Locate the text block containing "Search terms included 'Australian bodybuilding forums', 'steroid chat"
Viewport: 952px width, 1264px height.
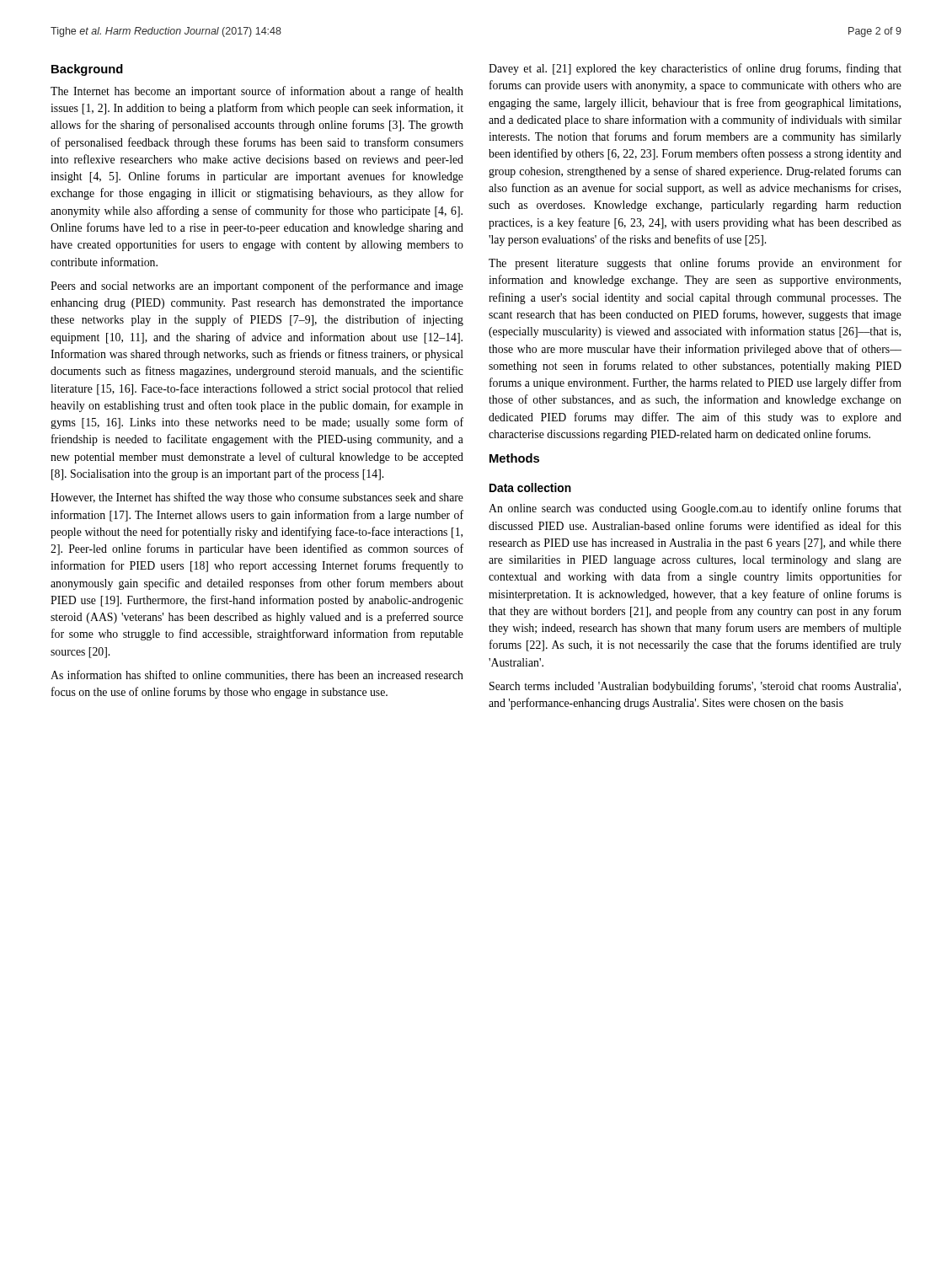tap(695, 695)
